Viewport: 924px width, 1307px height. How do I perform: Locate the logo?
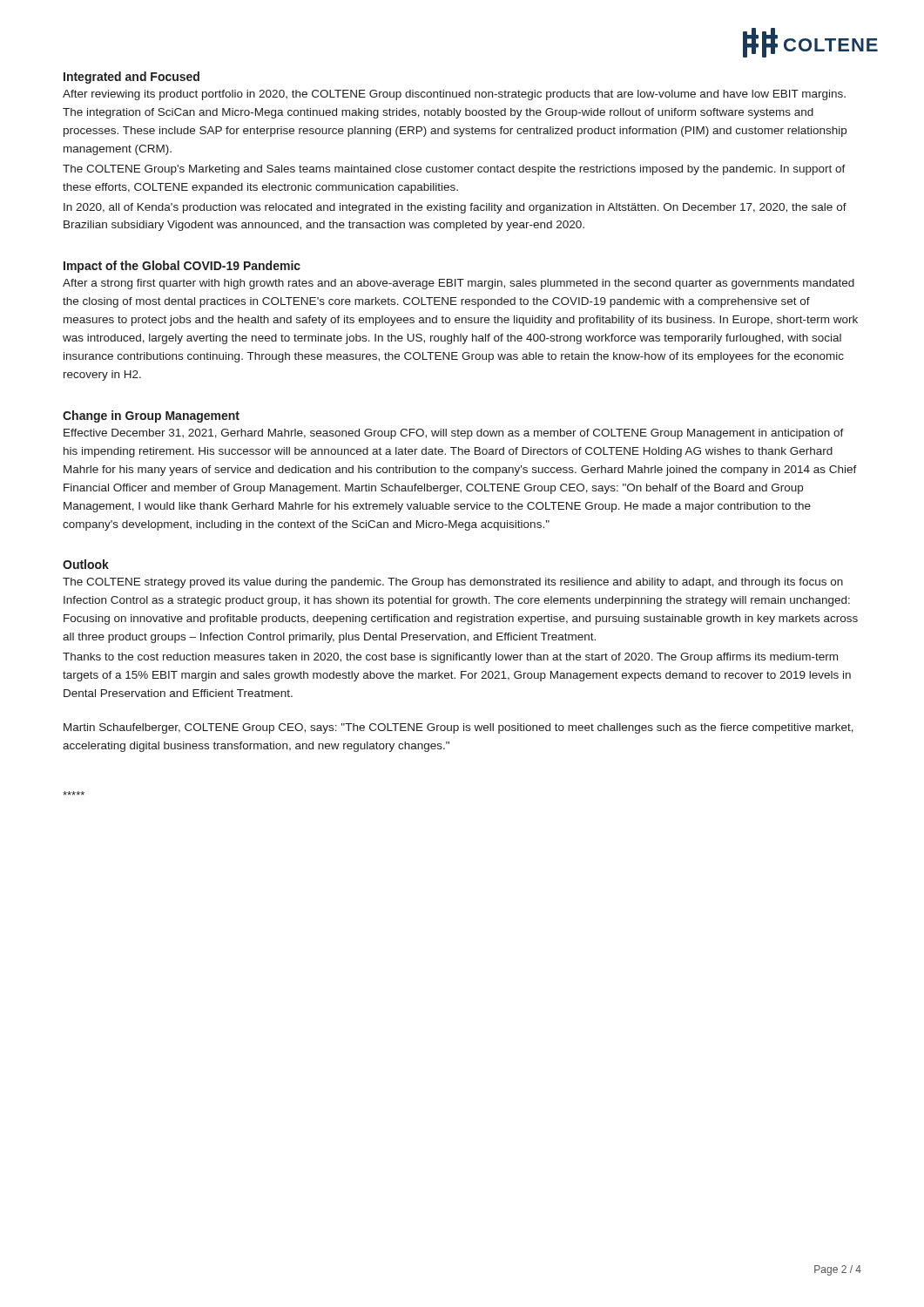(813, 44)
